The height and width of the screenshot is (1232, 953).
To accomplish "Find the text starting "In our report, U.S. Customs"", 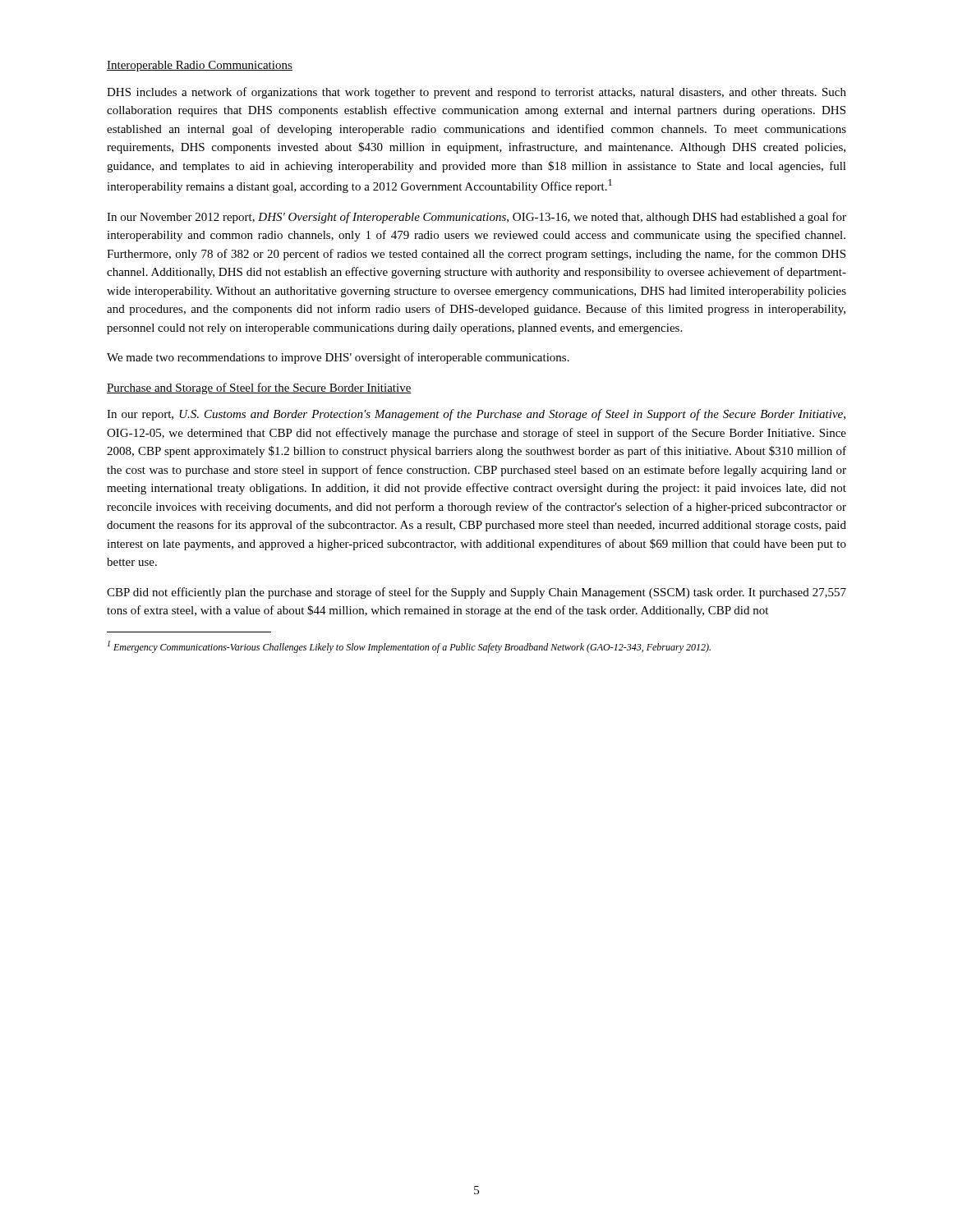I will (x=476, y=488).
